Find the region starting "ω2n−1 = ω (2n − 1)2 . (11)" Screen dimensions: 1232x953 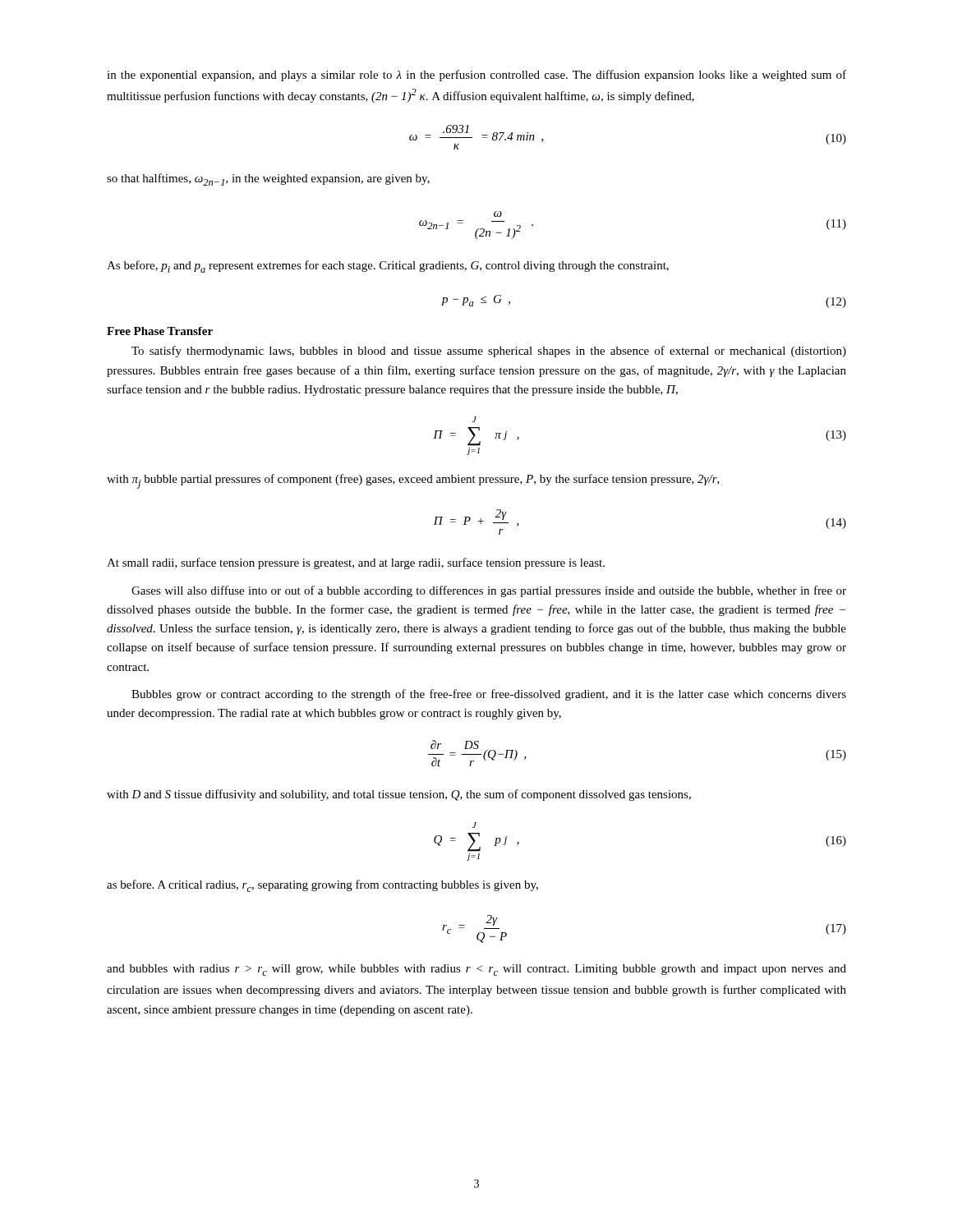[476, 223]
